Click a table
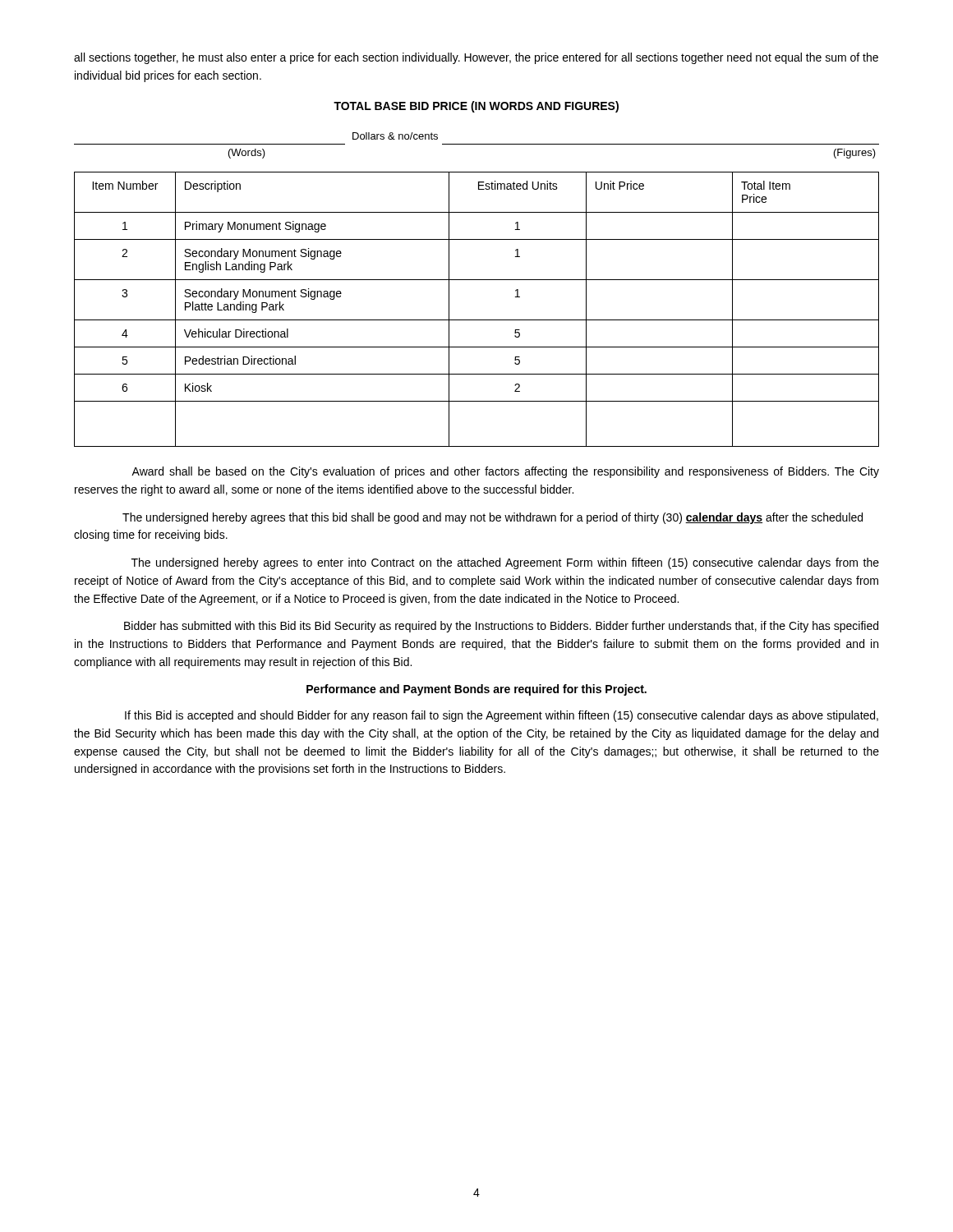The height and width of the screenshot is (1232, 953). click(x=476, y=310)
